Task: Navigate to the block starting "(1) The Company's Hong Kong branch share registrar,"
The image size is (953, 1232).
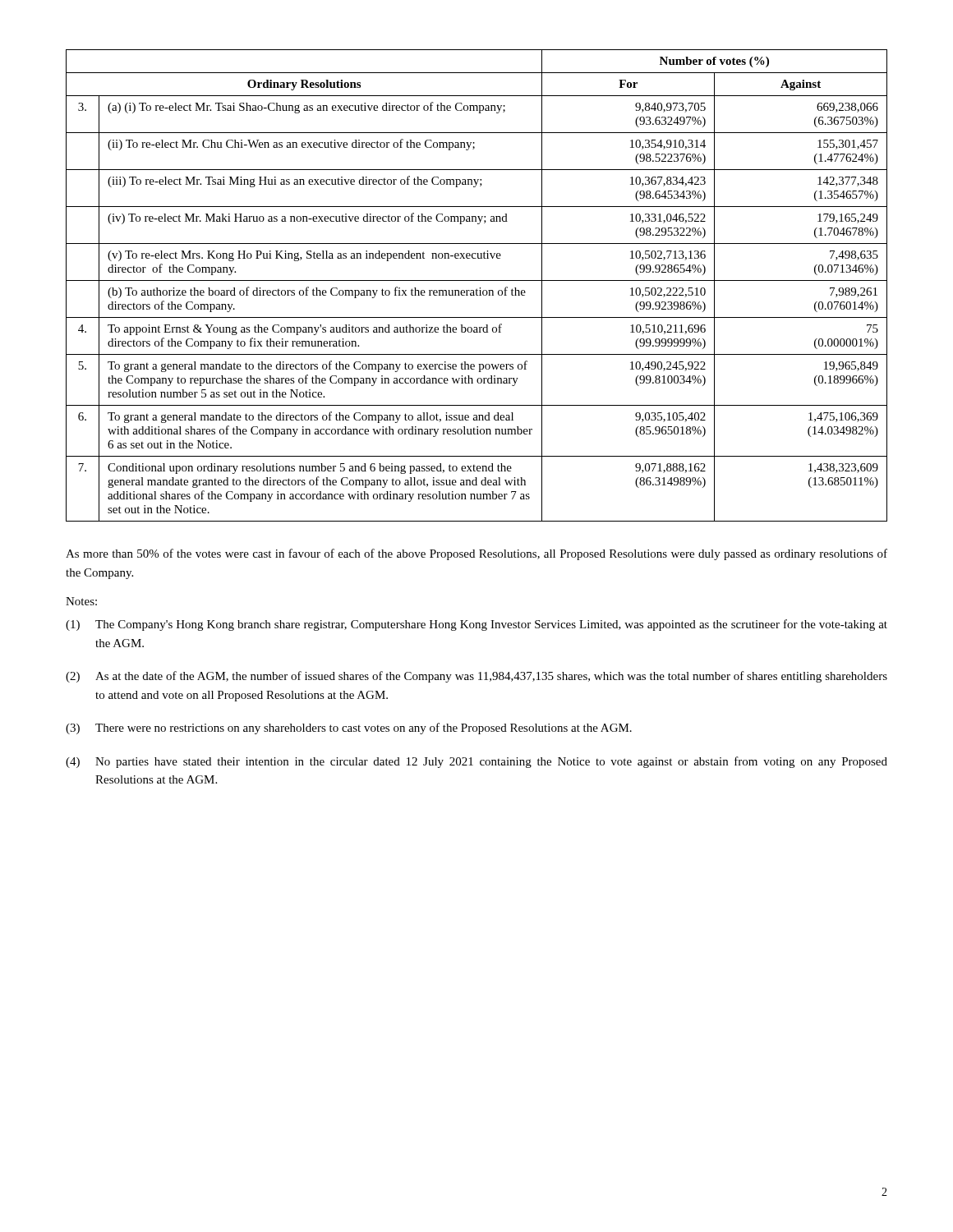Action: tap(476, 634)
